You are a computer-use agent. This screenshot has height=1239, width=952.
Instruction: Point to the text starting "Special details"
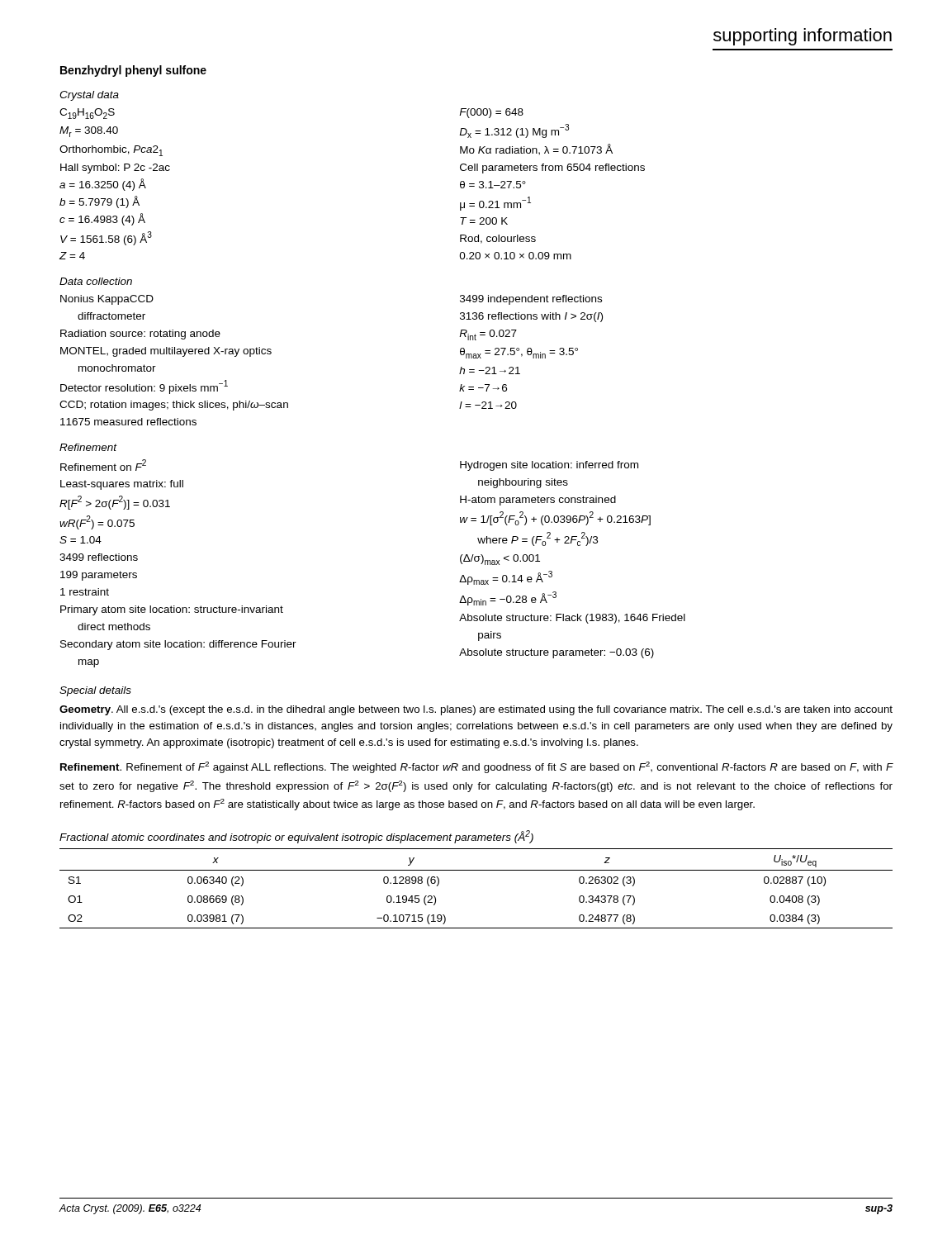tap(95, 690)
